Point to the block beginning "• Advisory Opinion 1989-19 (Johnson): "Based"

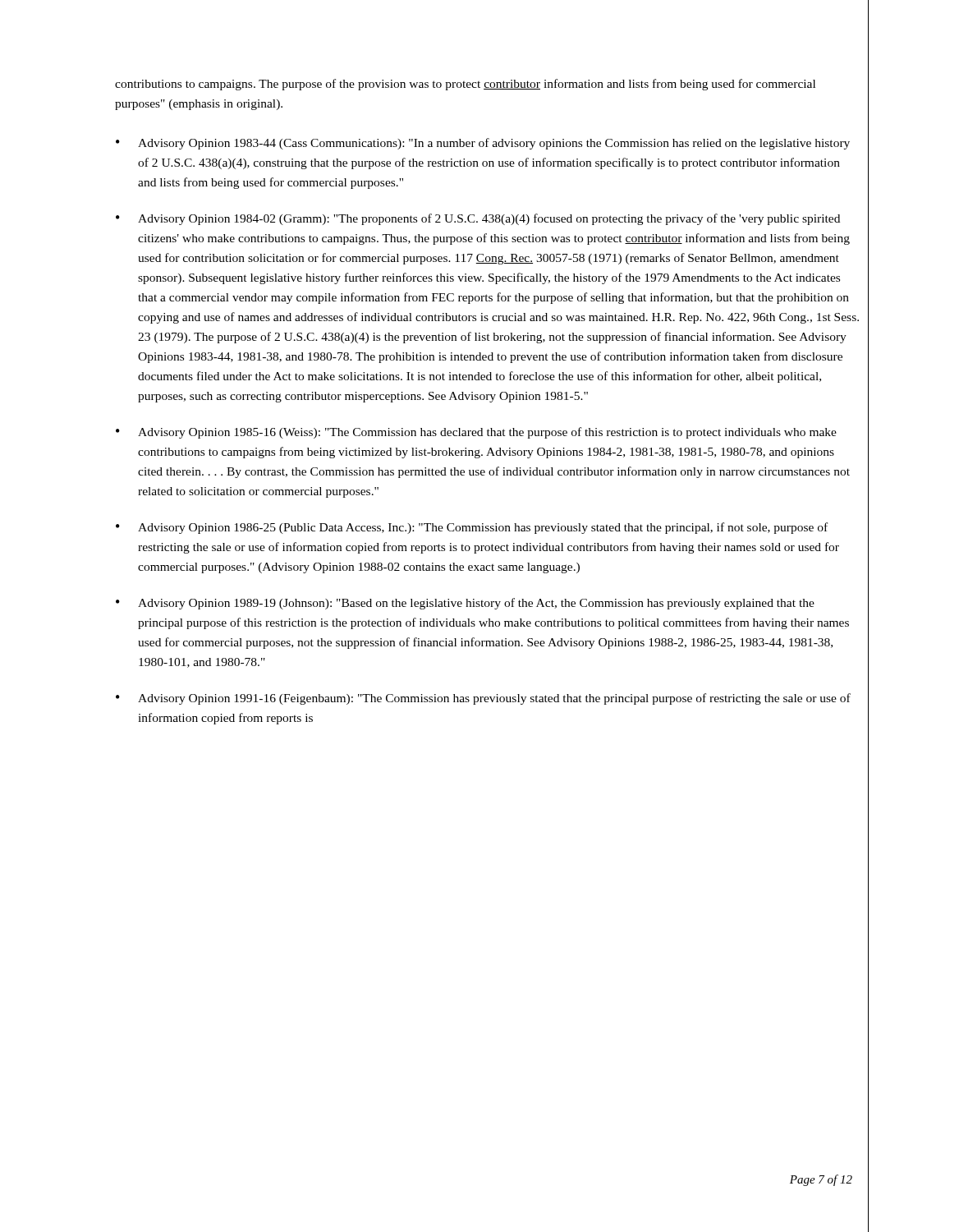click(x=488, y=633)
